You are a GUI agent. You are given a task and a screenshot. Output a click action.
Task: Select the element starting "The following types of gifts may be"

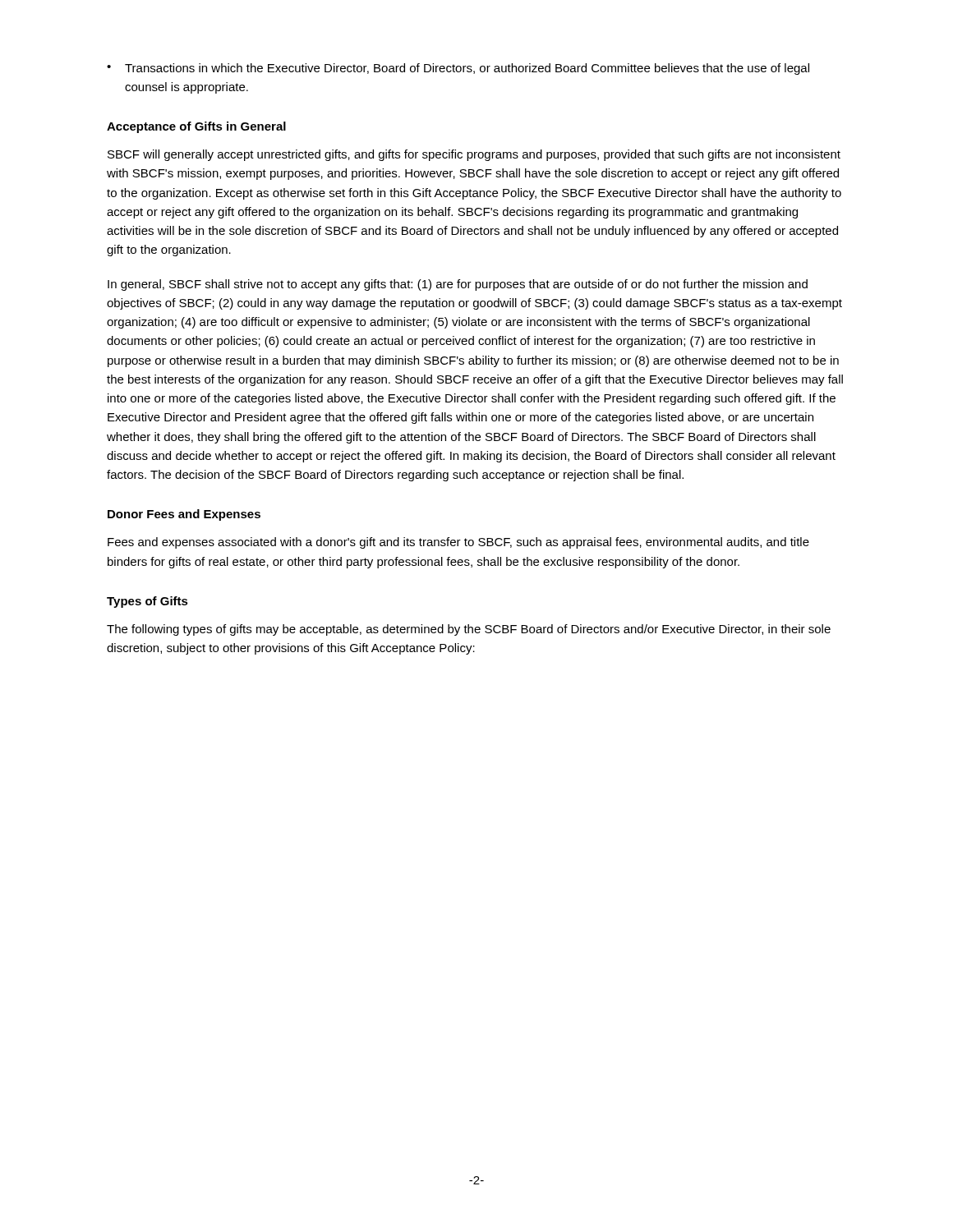pos(469,638)
